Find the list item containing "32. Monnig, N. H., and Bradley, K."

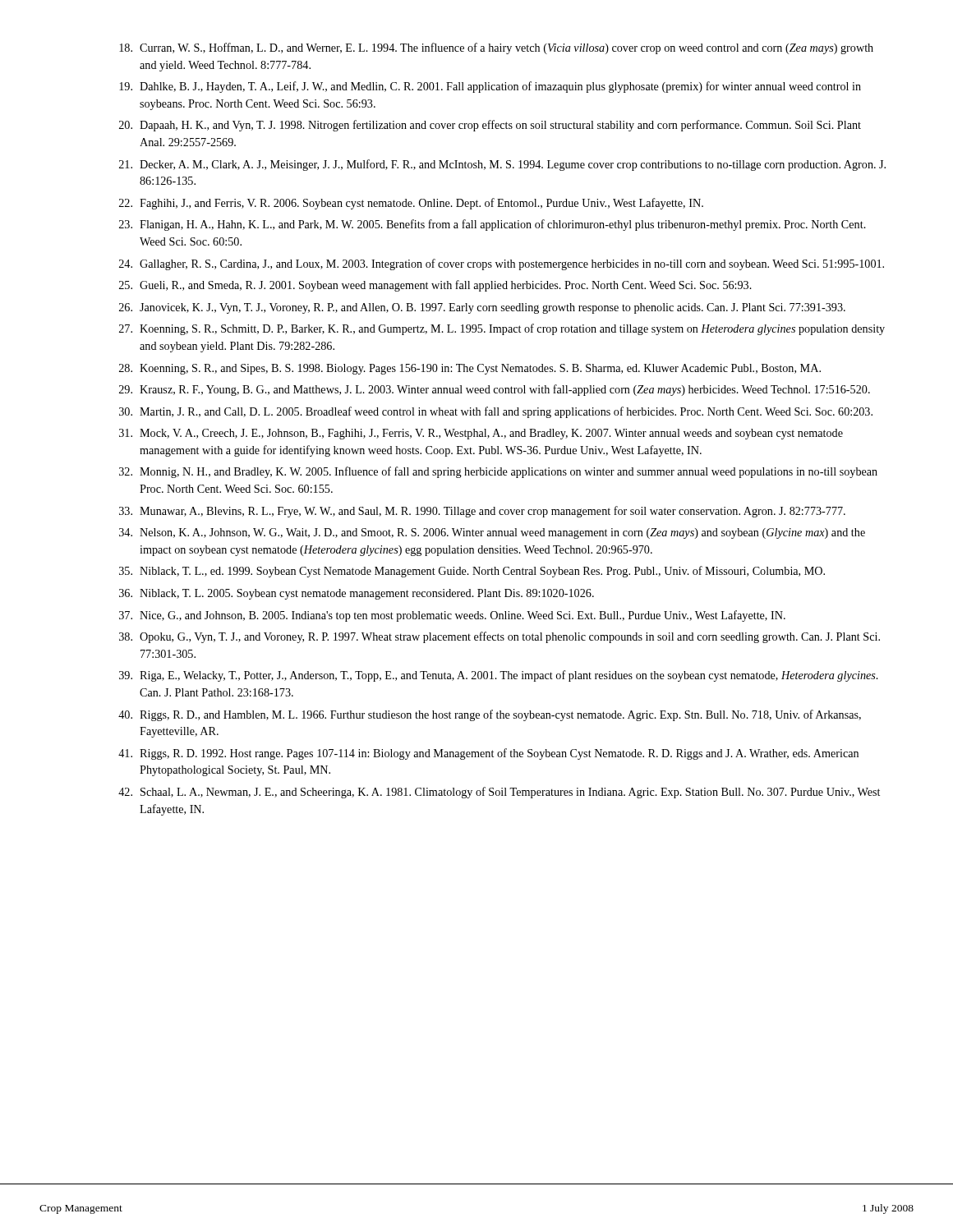pos(489,481)
